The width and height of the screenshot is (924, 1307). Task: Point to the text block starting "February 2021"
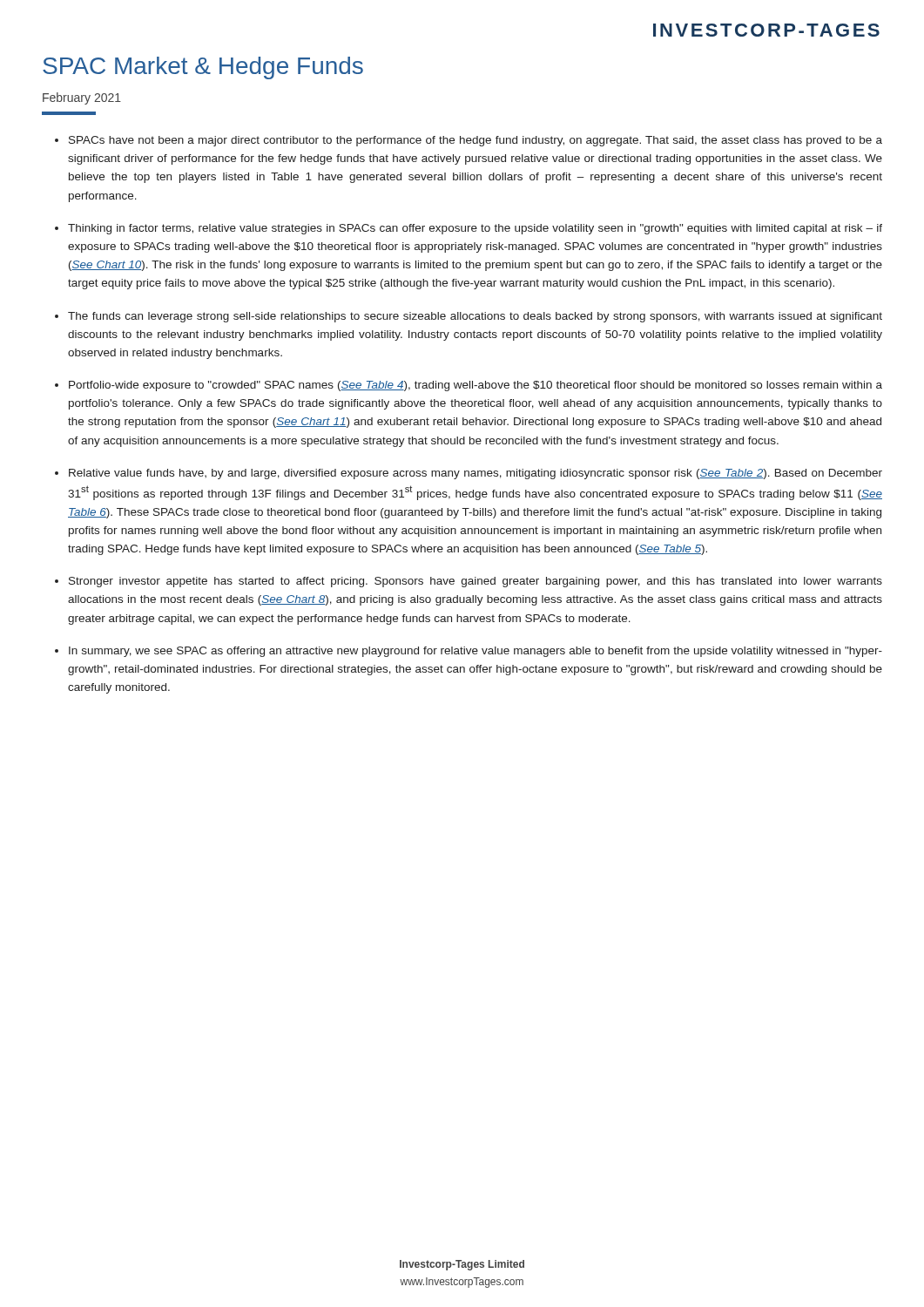(81, 98)
